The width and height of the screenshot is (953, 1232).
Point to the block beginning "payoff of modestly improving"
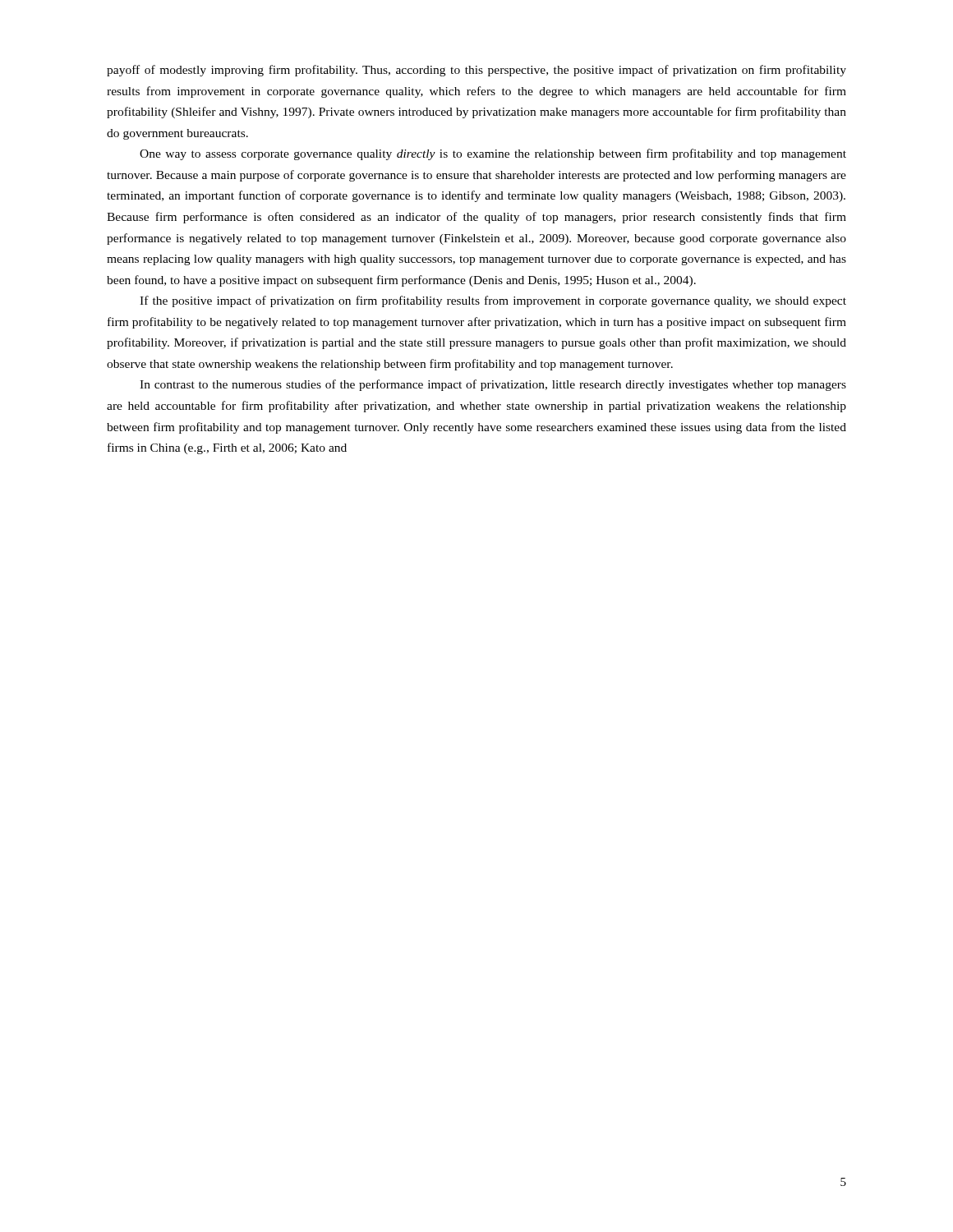tap(476, 101)
